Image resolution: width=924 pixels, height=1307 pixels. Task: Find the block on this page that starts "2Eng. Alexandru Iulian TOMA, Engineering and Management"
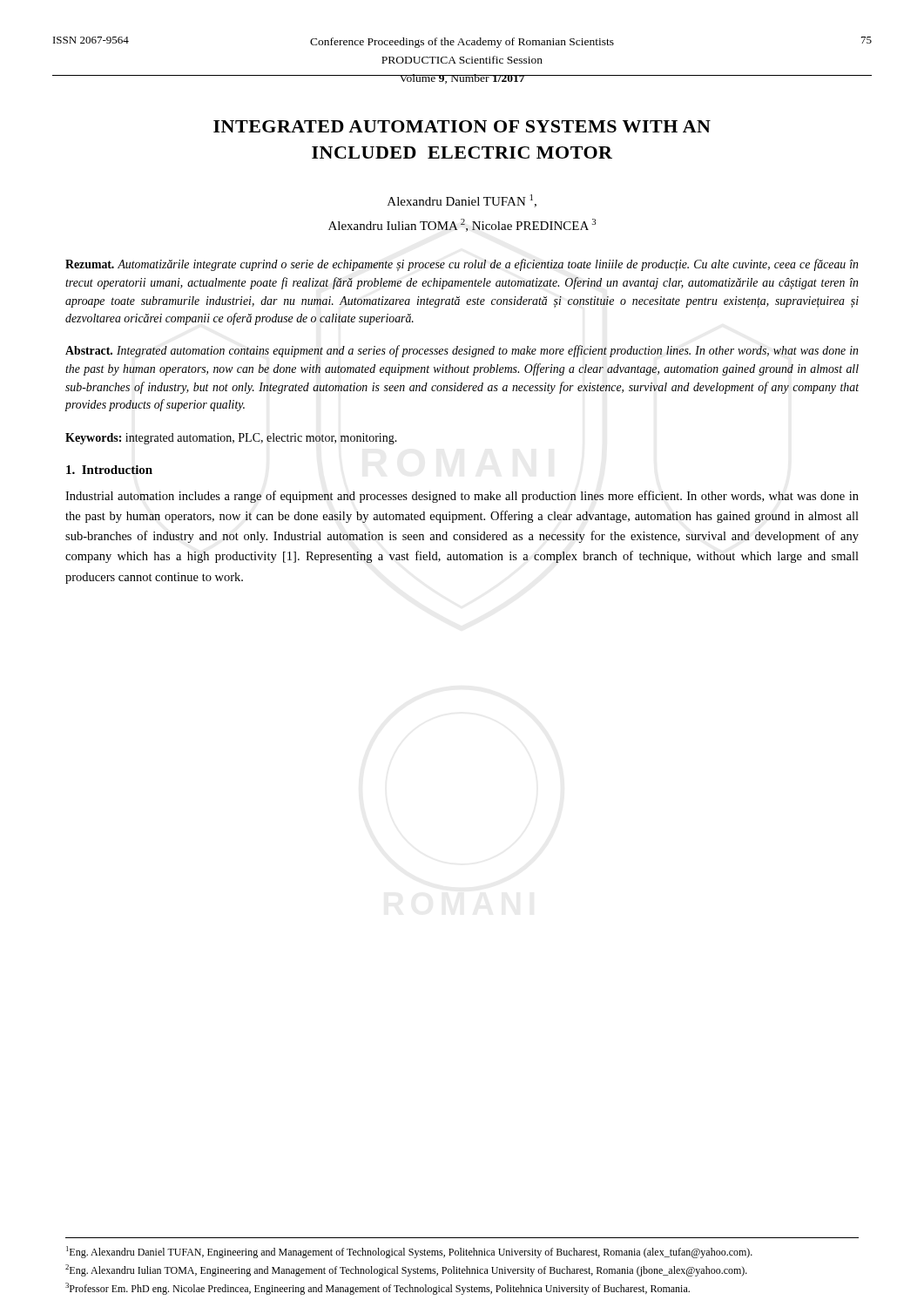click(406, 1270)
